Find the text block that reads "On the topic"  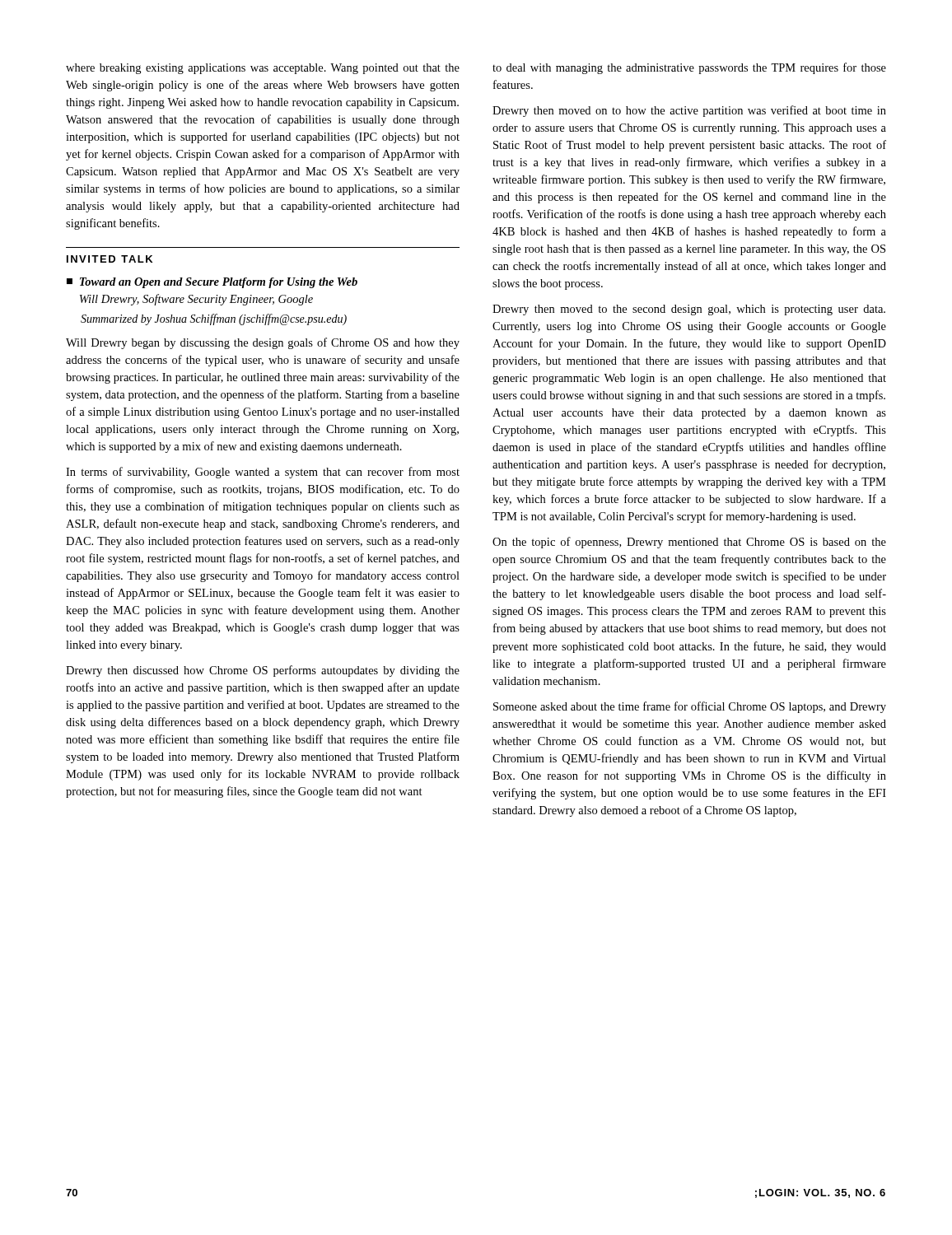tap(689, 612)
